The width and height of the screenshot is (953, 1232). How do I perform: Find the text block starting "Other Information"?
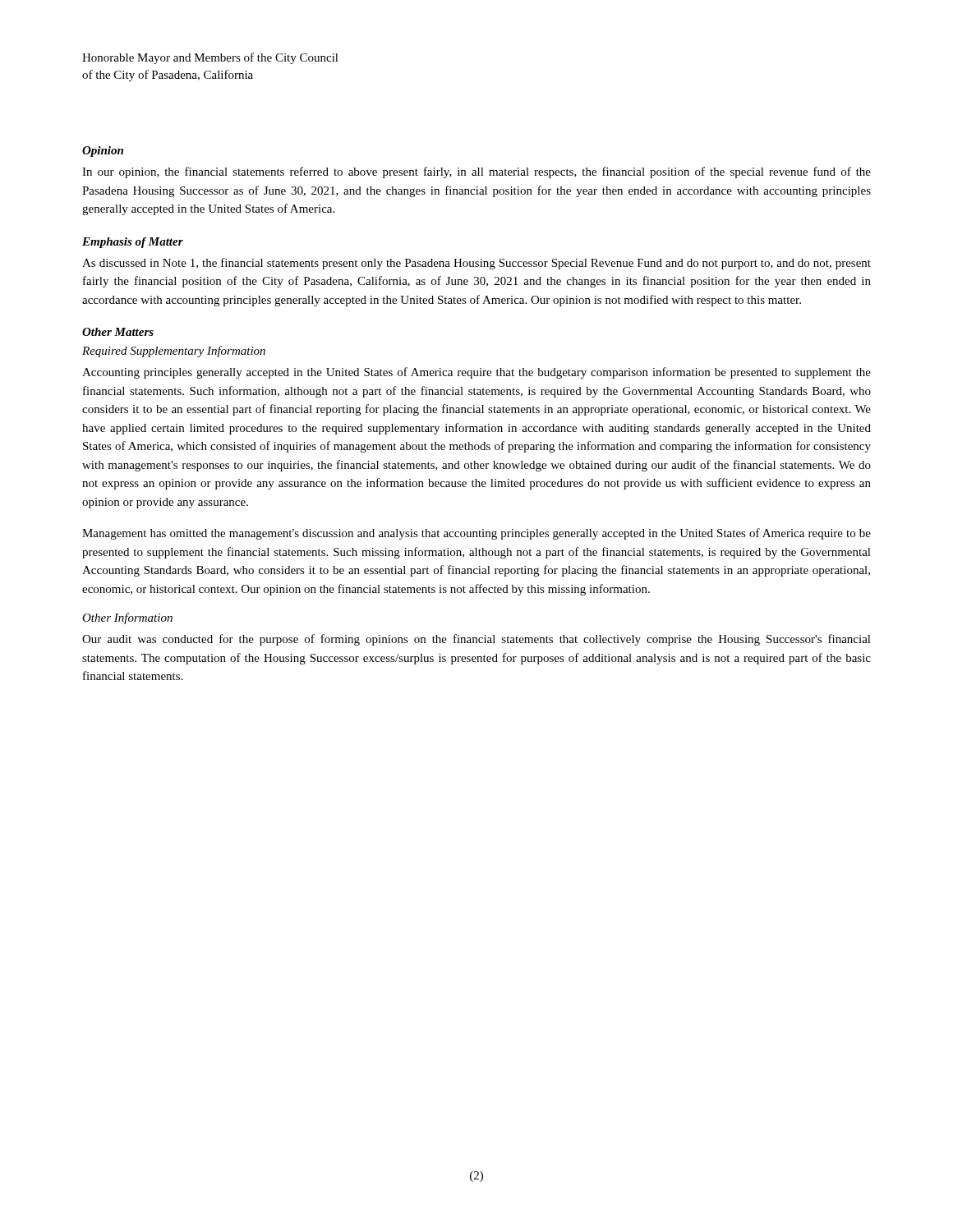(128, 618)
